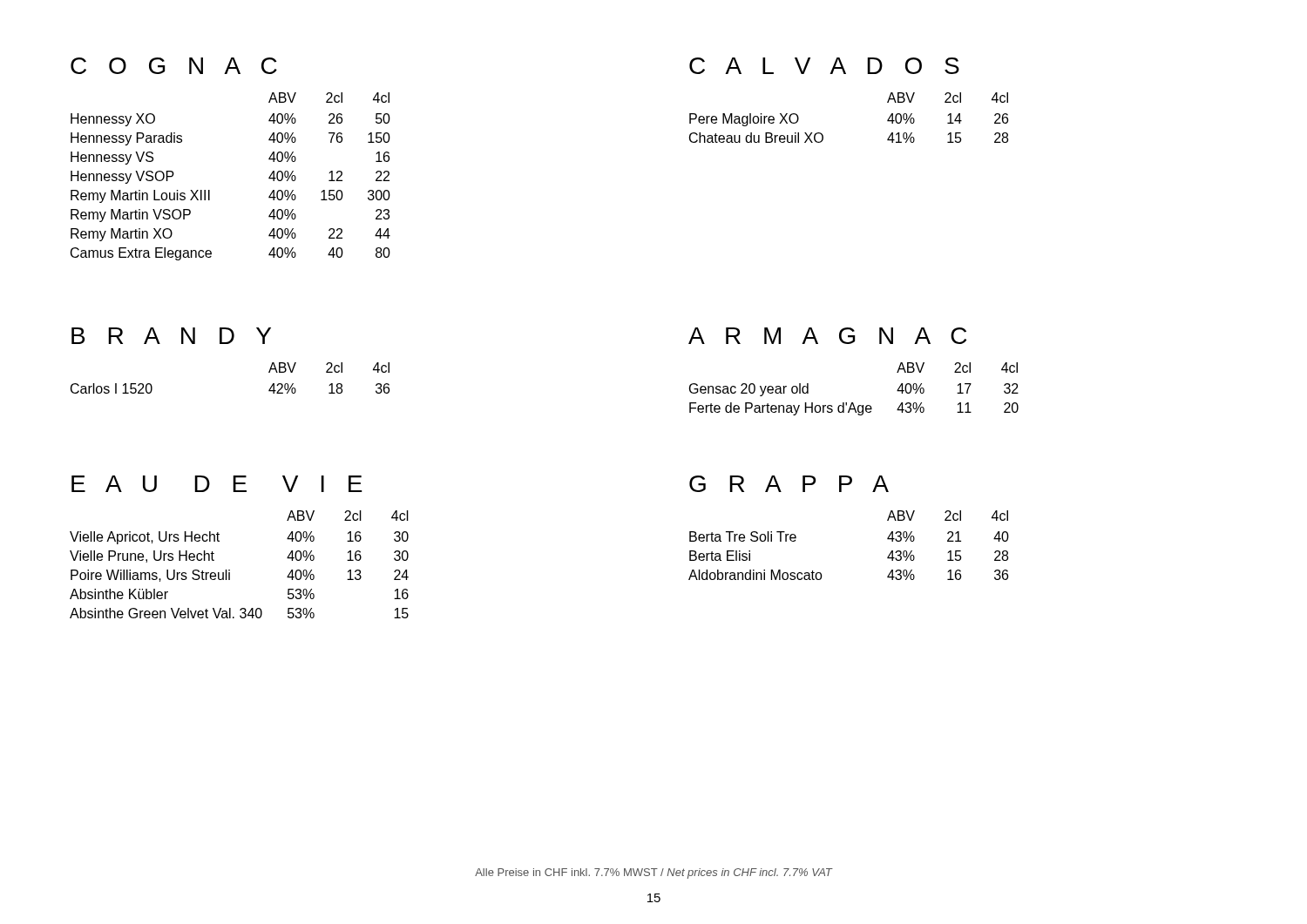
Task: Locate the region starting "Alle Preise in CHF inkl. 7.7% MWST"
Action: pyautogui.click(x=654, y=872)
